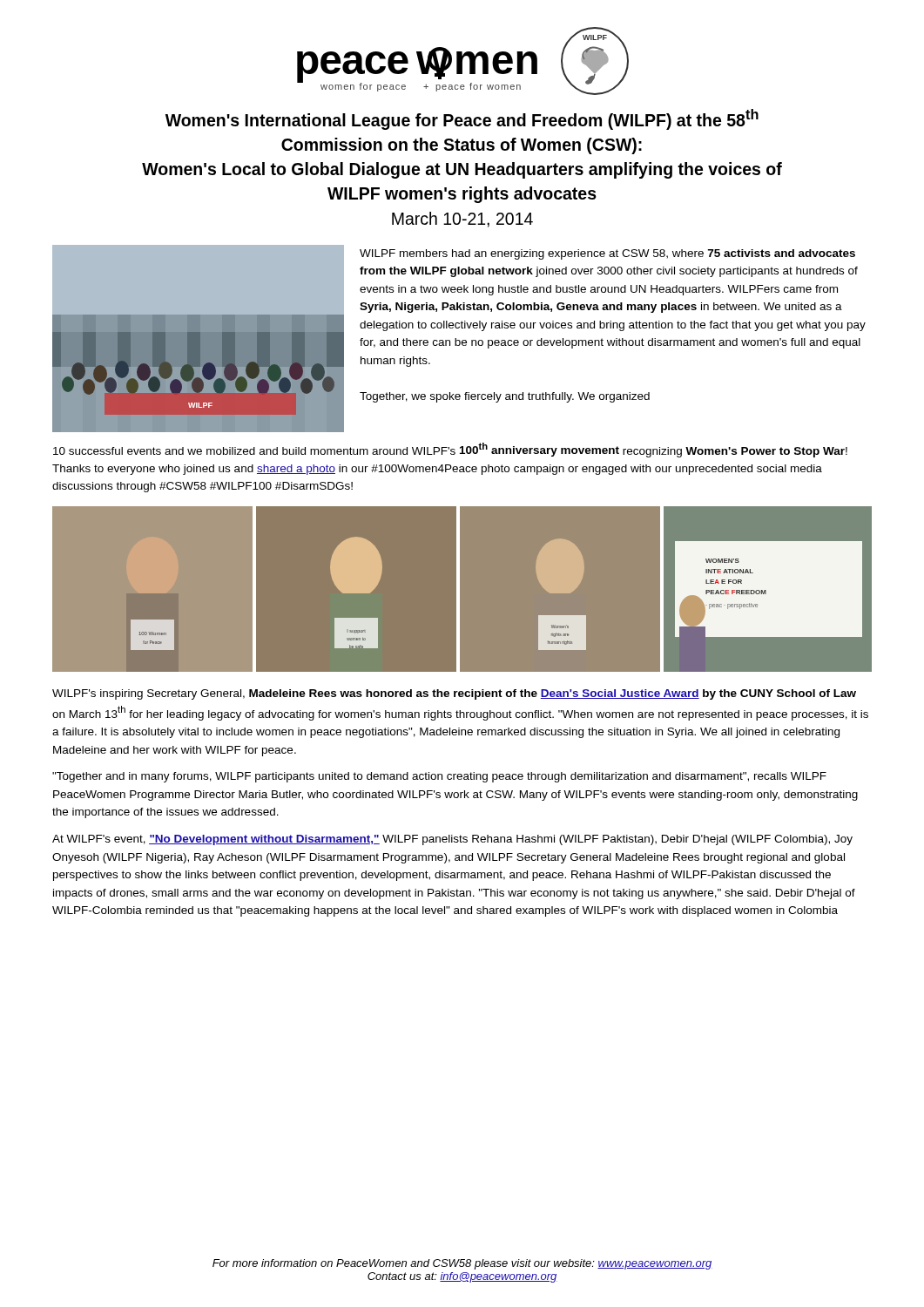The width and height of the screenshot is (924, 1307).
Task: Select the logo
Action: [x=462, y=61]
